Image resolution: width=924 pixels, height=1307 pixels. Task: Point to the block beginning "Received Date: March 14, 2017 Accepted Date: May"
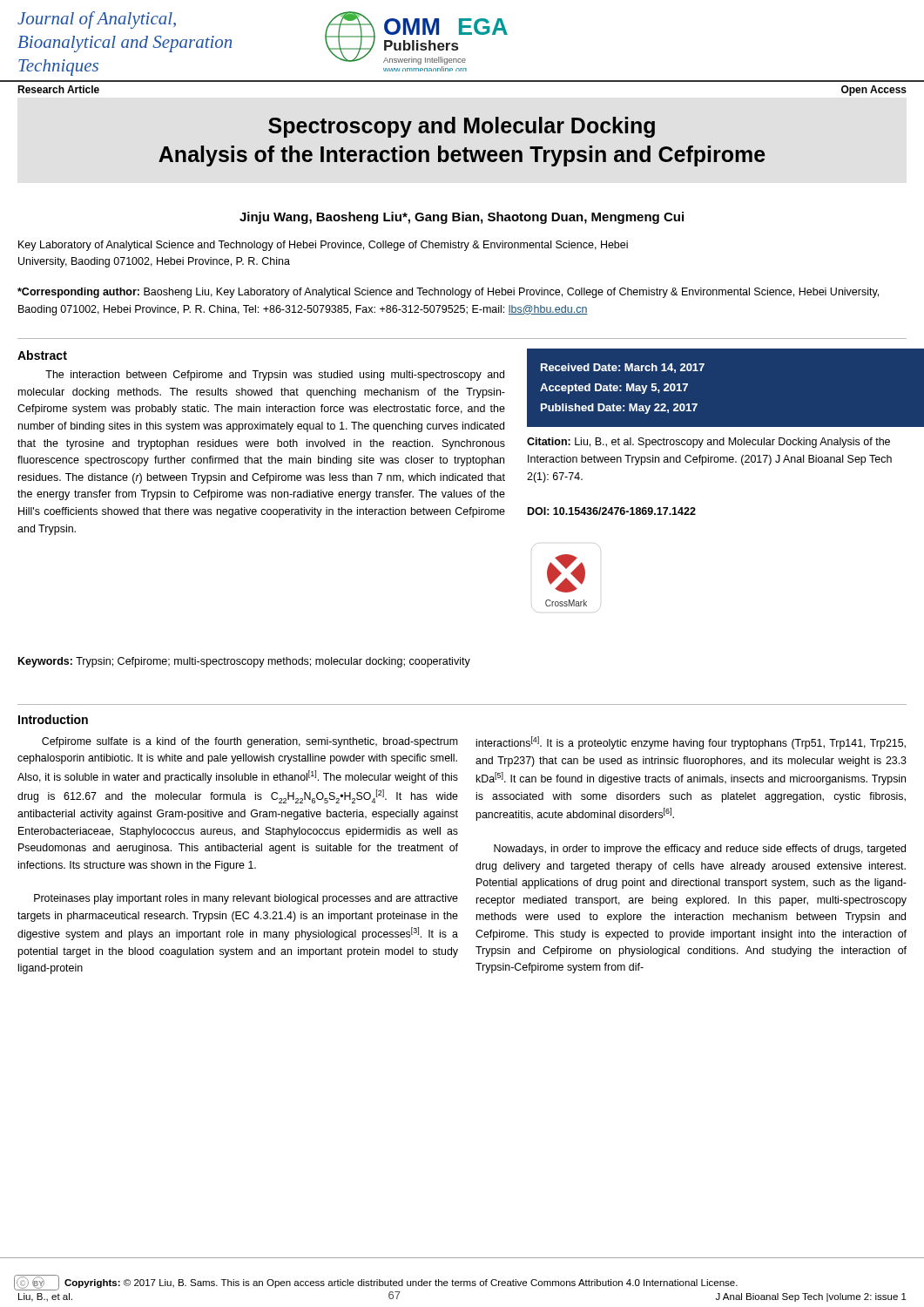click(622, 387)
